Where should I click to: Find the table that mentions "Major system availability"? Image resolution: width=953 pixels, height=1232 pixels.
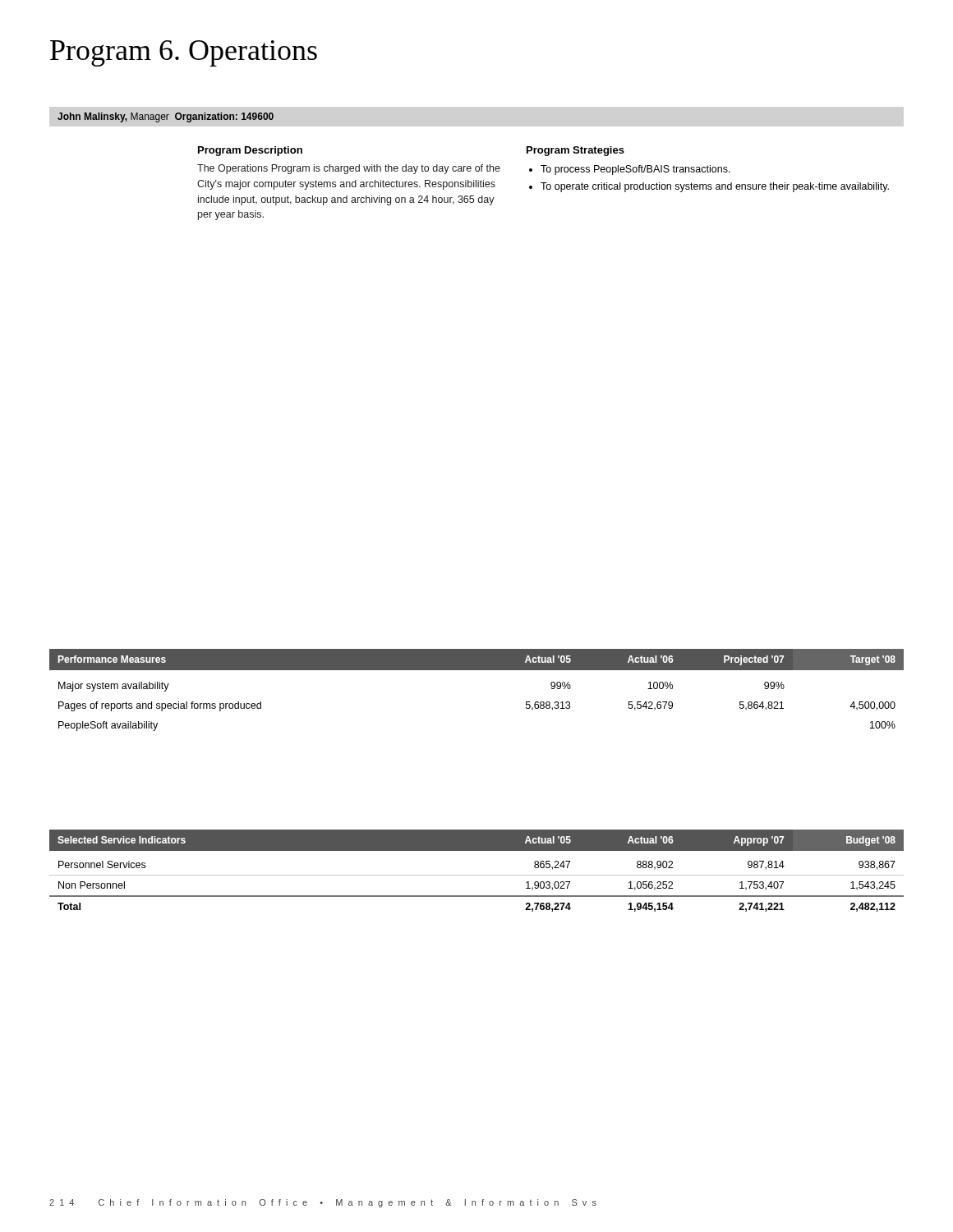pyautogui.click(x=476, y=692)
